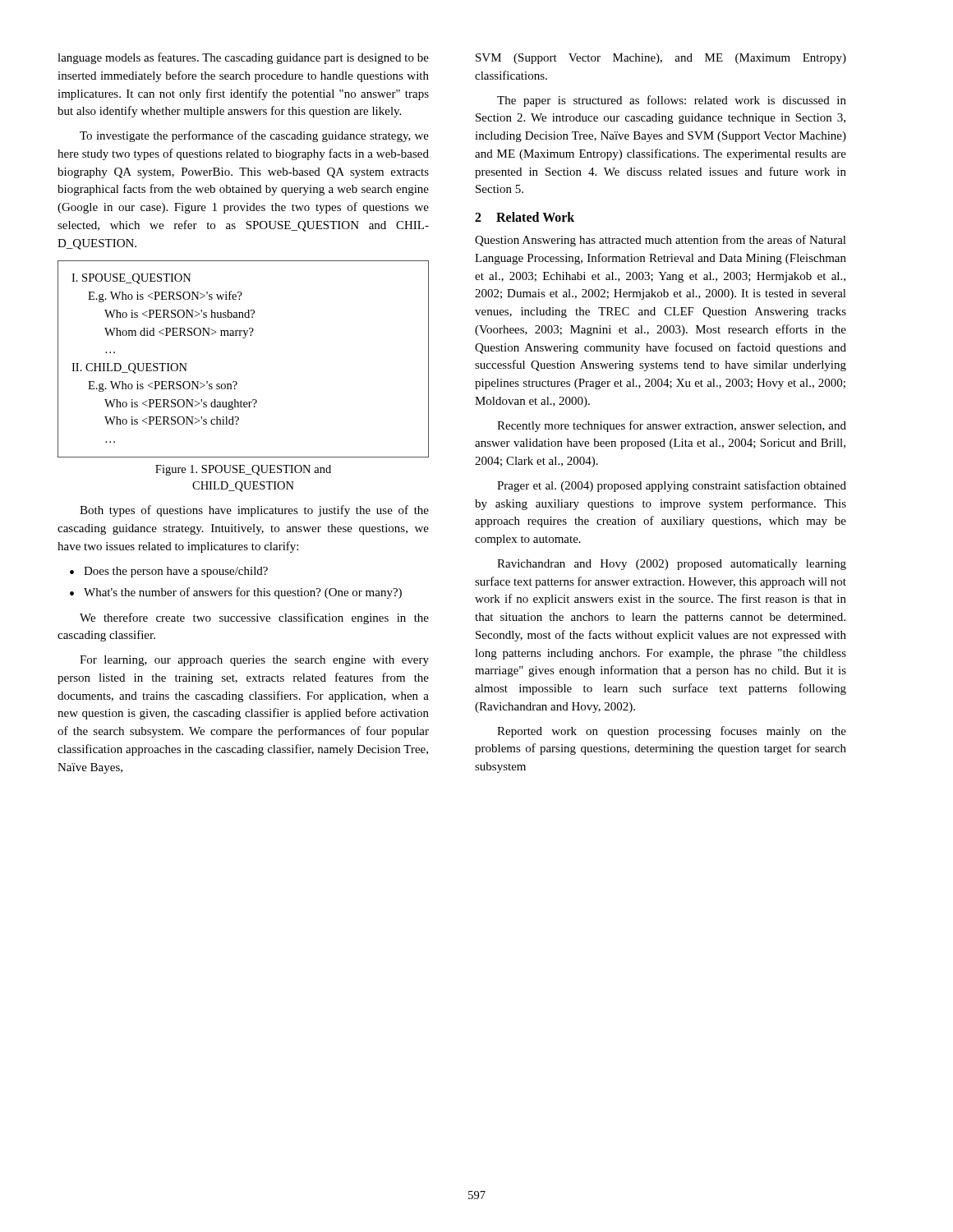Point to the region starting "For learning, our"

tap(243, 714)
